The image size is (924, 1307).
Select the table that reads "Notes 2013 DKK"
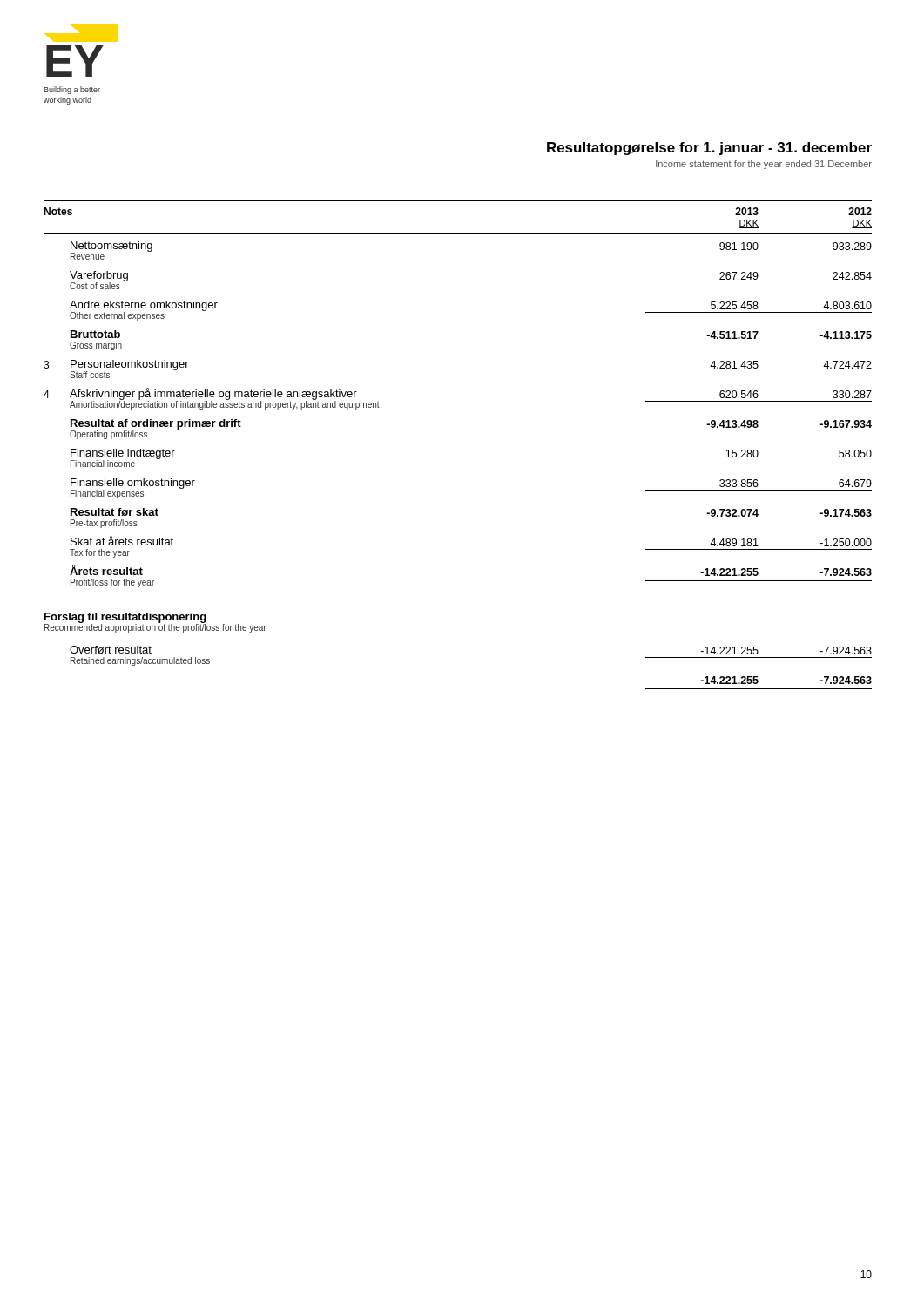pos(458,446)
